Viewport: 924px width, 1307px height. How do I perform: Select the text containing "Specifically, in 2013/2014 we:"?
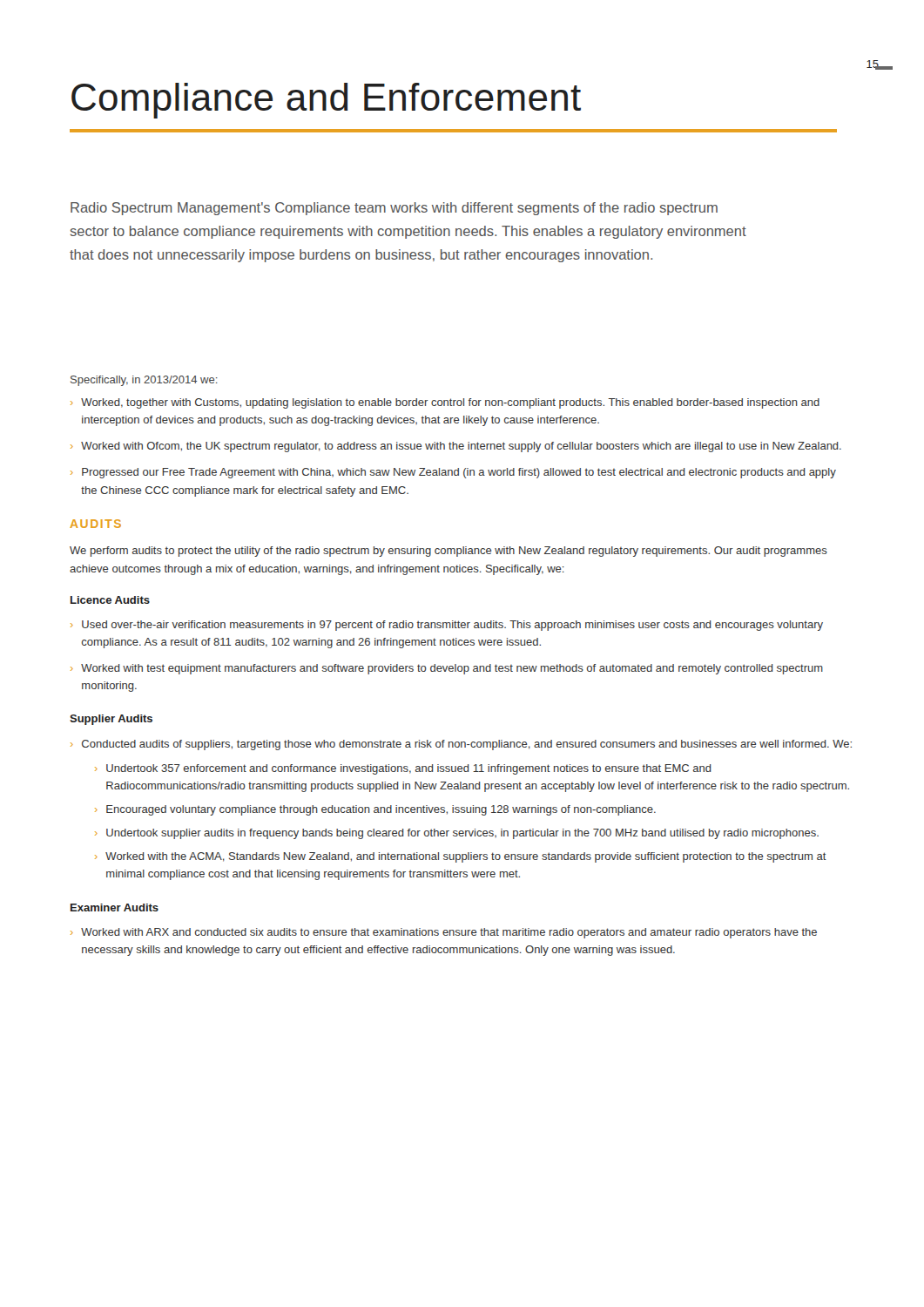(x=144, y=379)
